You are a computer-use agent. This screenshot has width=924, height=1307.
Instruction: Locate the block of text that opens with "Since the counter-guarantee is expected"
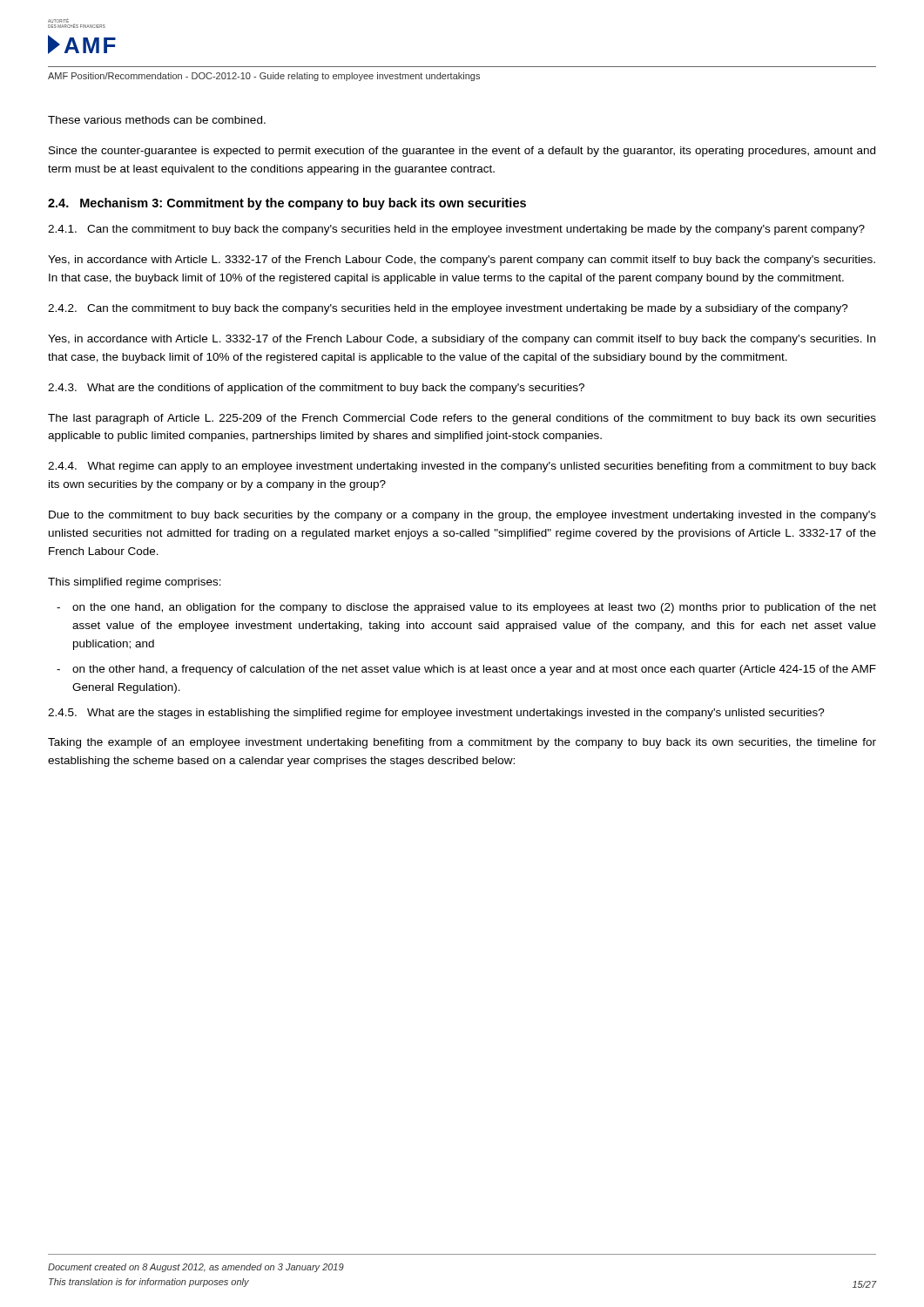(462, 159)
